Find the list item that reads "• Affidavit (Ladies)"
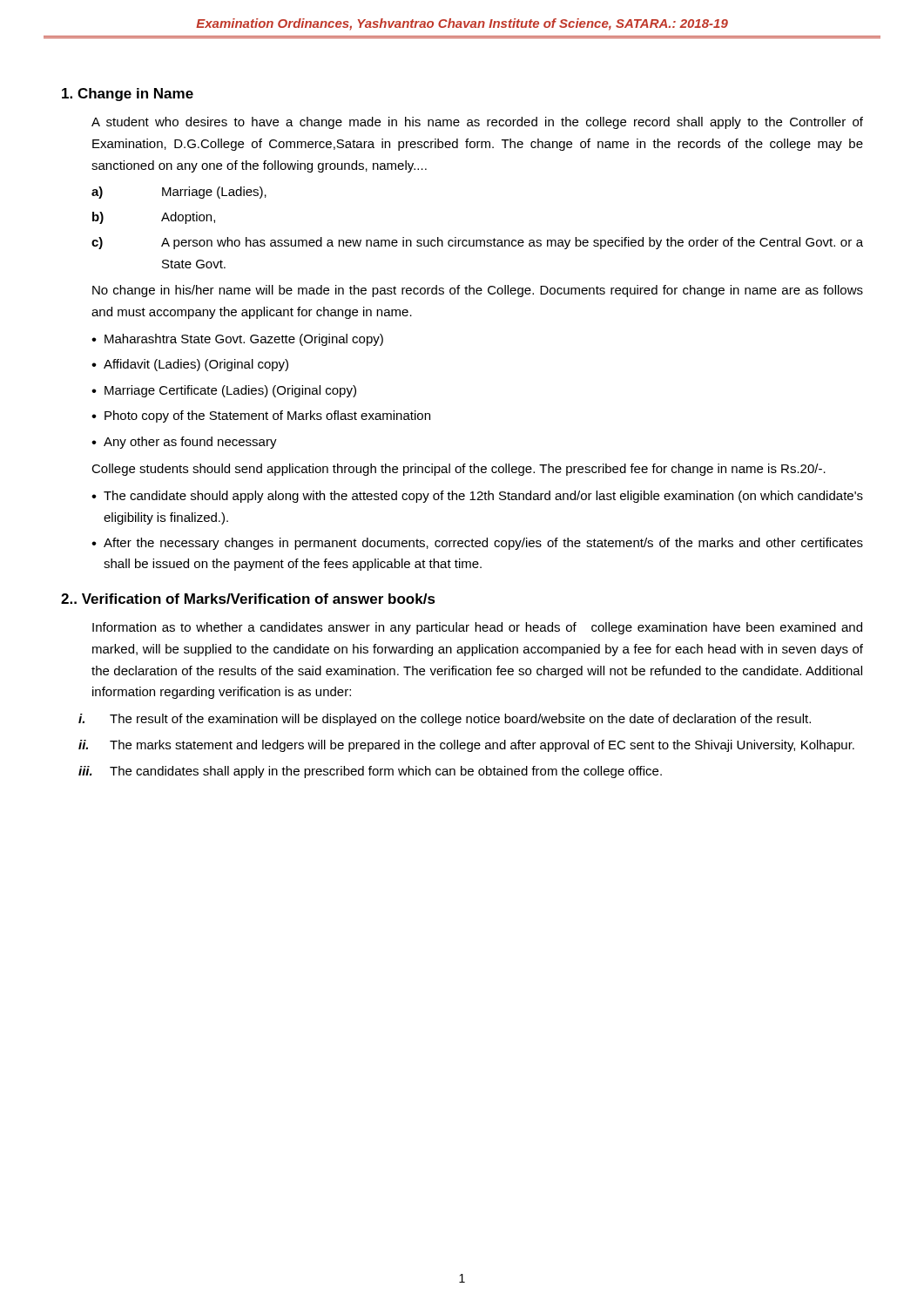 [x=190, y=365]
